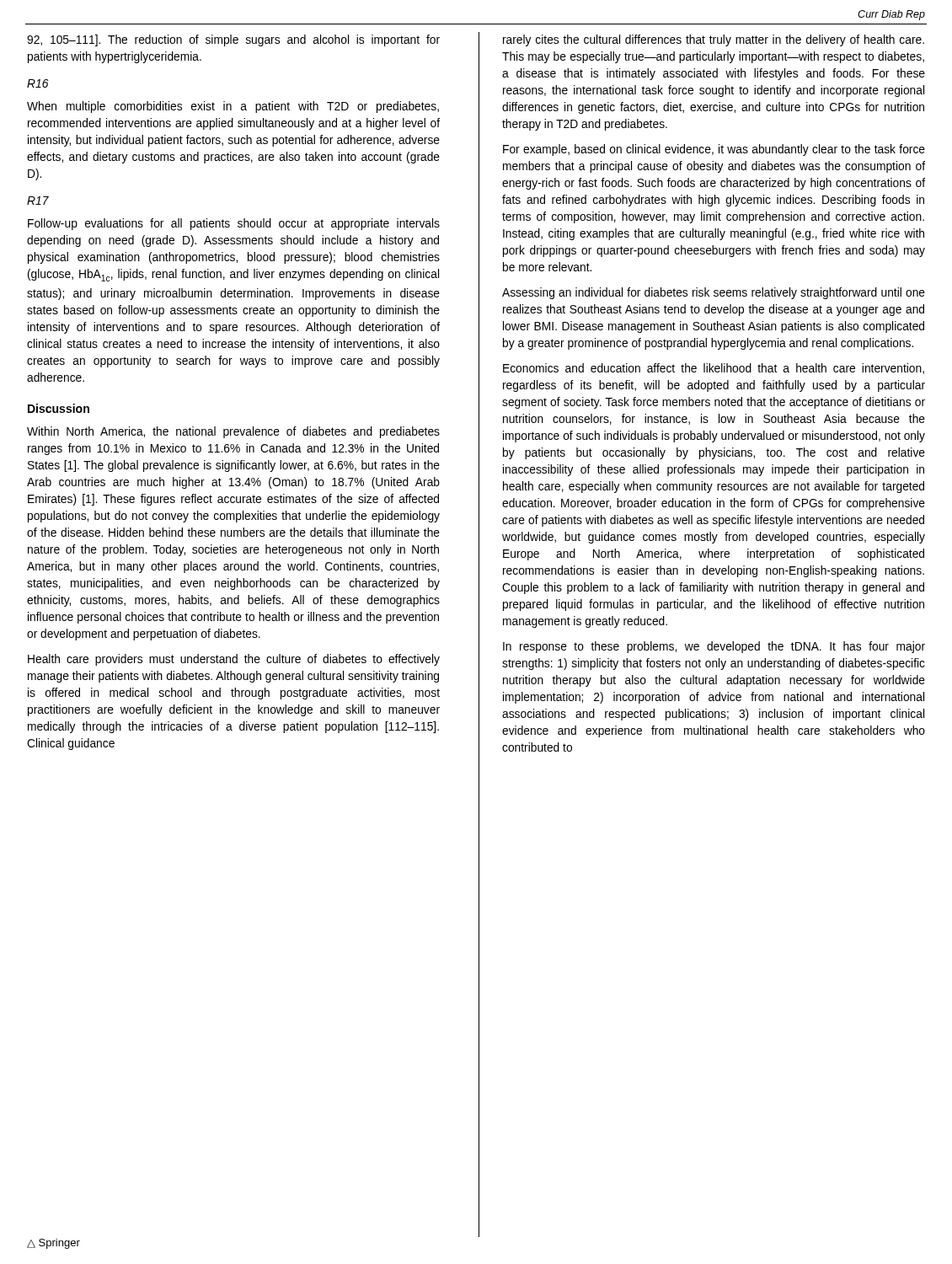
Task: Locate the text block that reads "Within North America, the national"
Action: pyautogui.click(x=233, y=533)
